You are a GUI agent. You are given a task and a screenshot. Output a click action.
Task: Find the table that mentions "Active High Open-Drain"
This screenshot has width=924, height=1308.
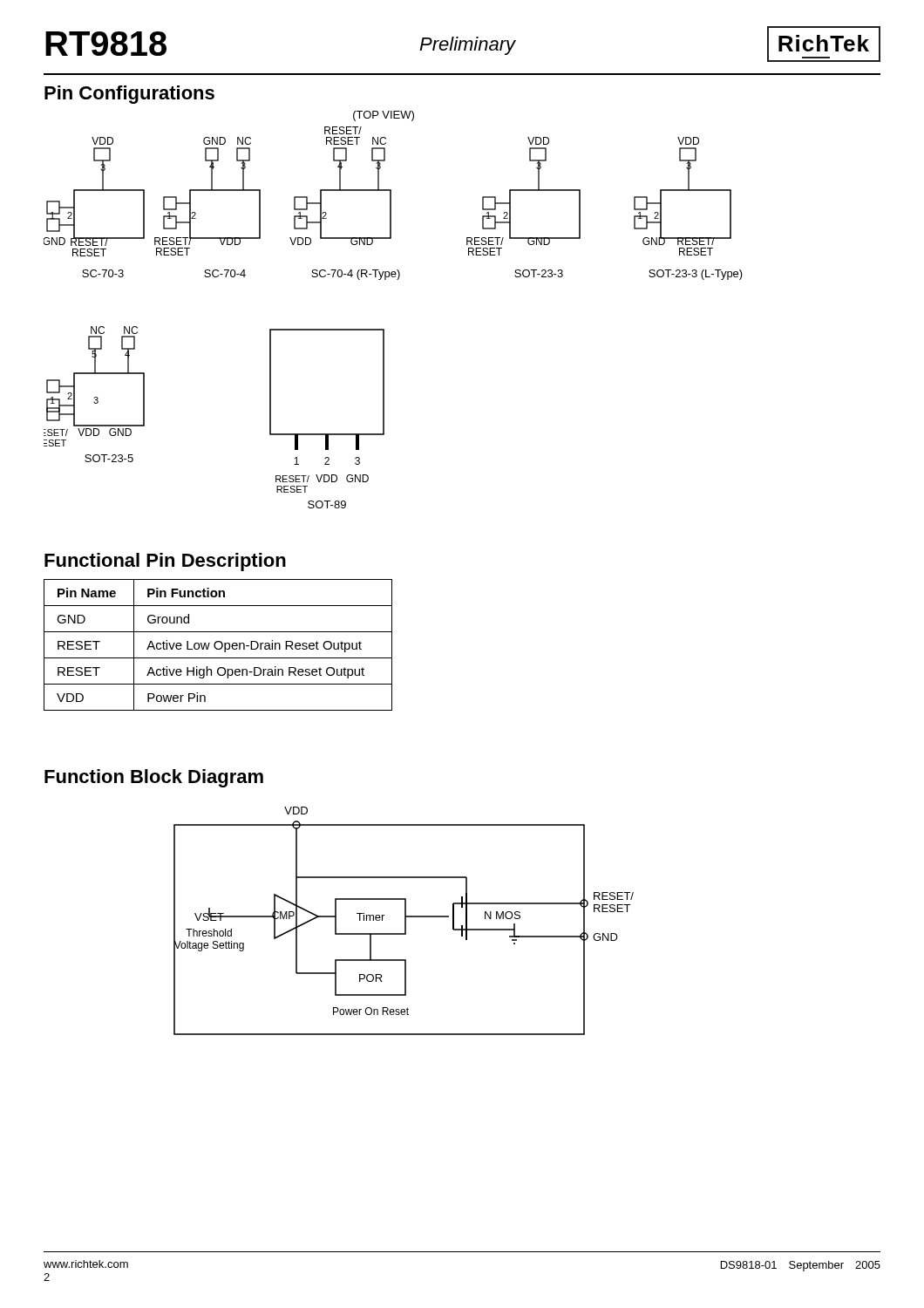point(218,645)
